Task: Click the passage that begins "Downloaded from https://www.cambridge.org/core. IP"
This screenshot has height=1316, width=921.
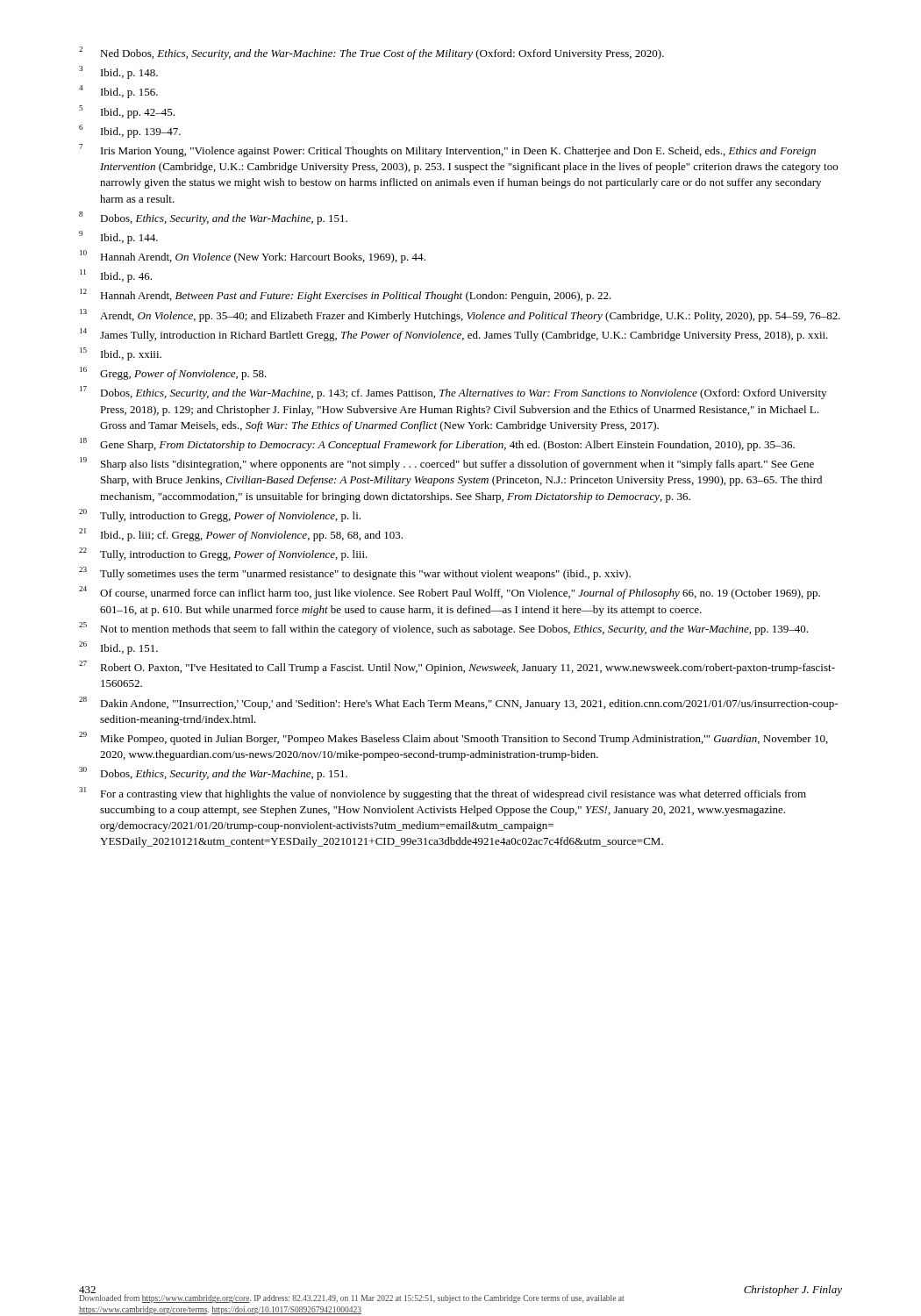Action: pos(352,1304)
